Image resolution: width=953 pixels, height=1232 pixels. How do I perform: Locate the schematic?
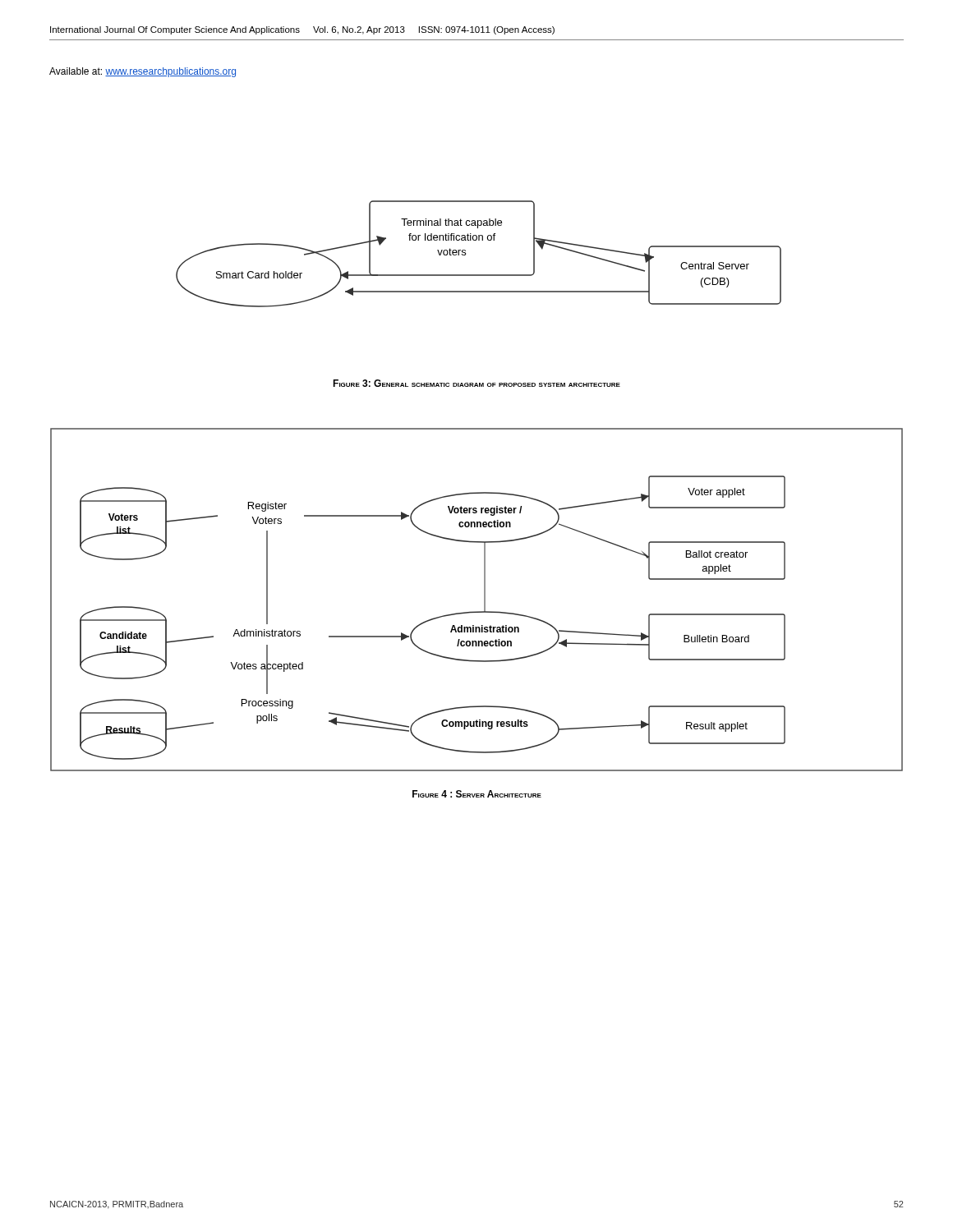tap(476, 242)
